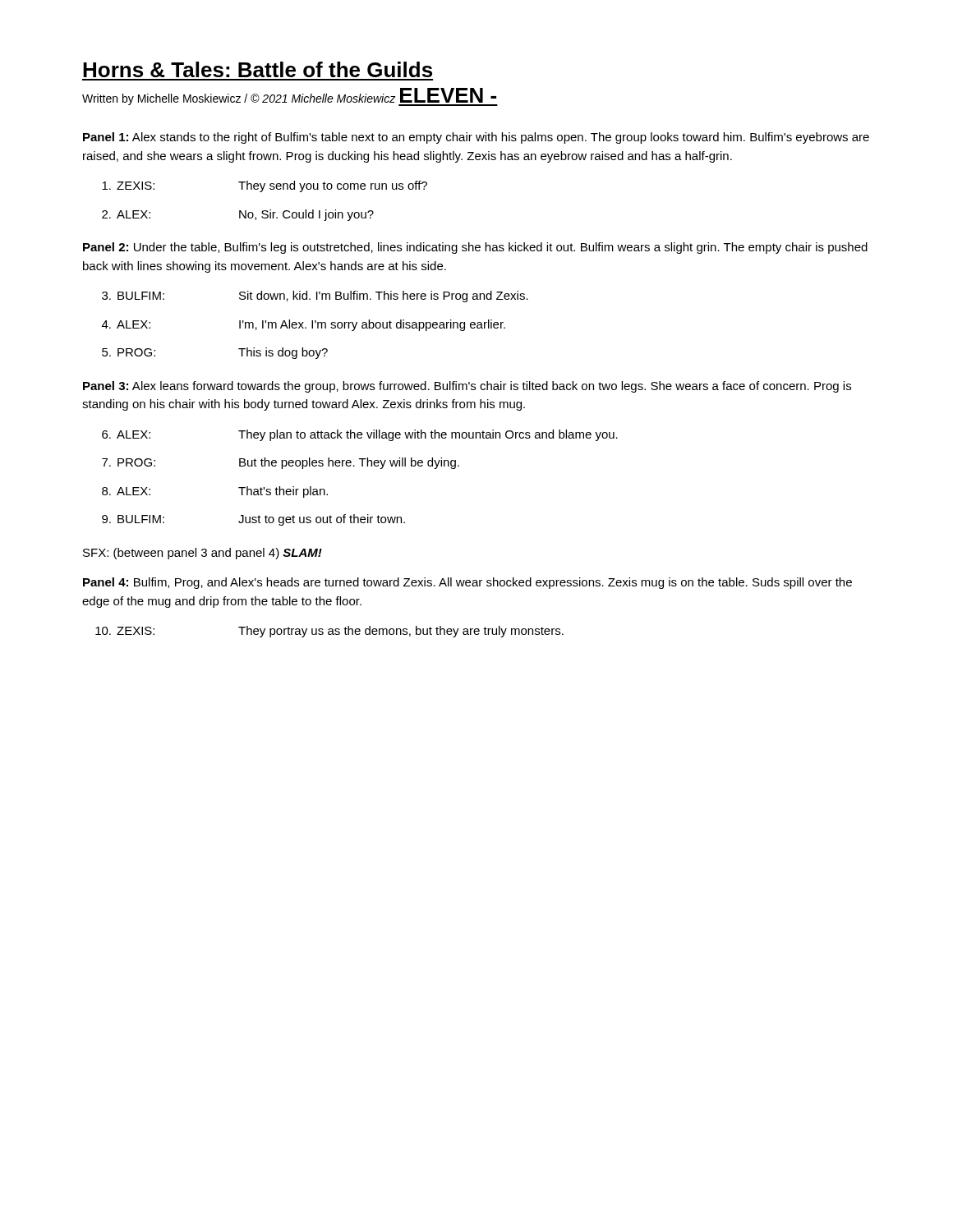953x1232 pixels.
Task: Click on the region starting "ELEVEN -"
Action: [x=448, y=96]
